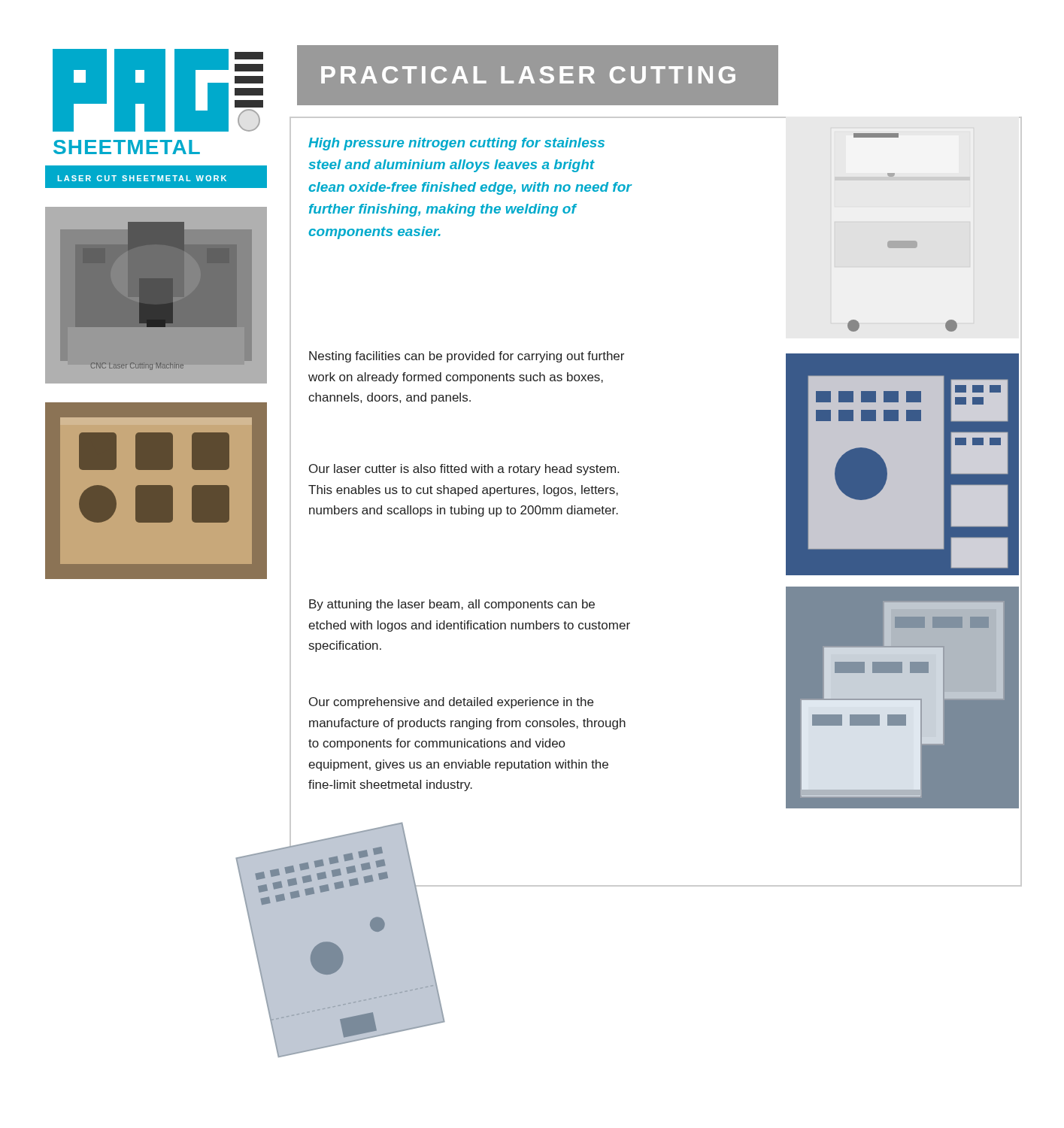Select the block starting "Our comprehensive and detailed"

coord(470,744)
